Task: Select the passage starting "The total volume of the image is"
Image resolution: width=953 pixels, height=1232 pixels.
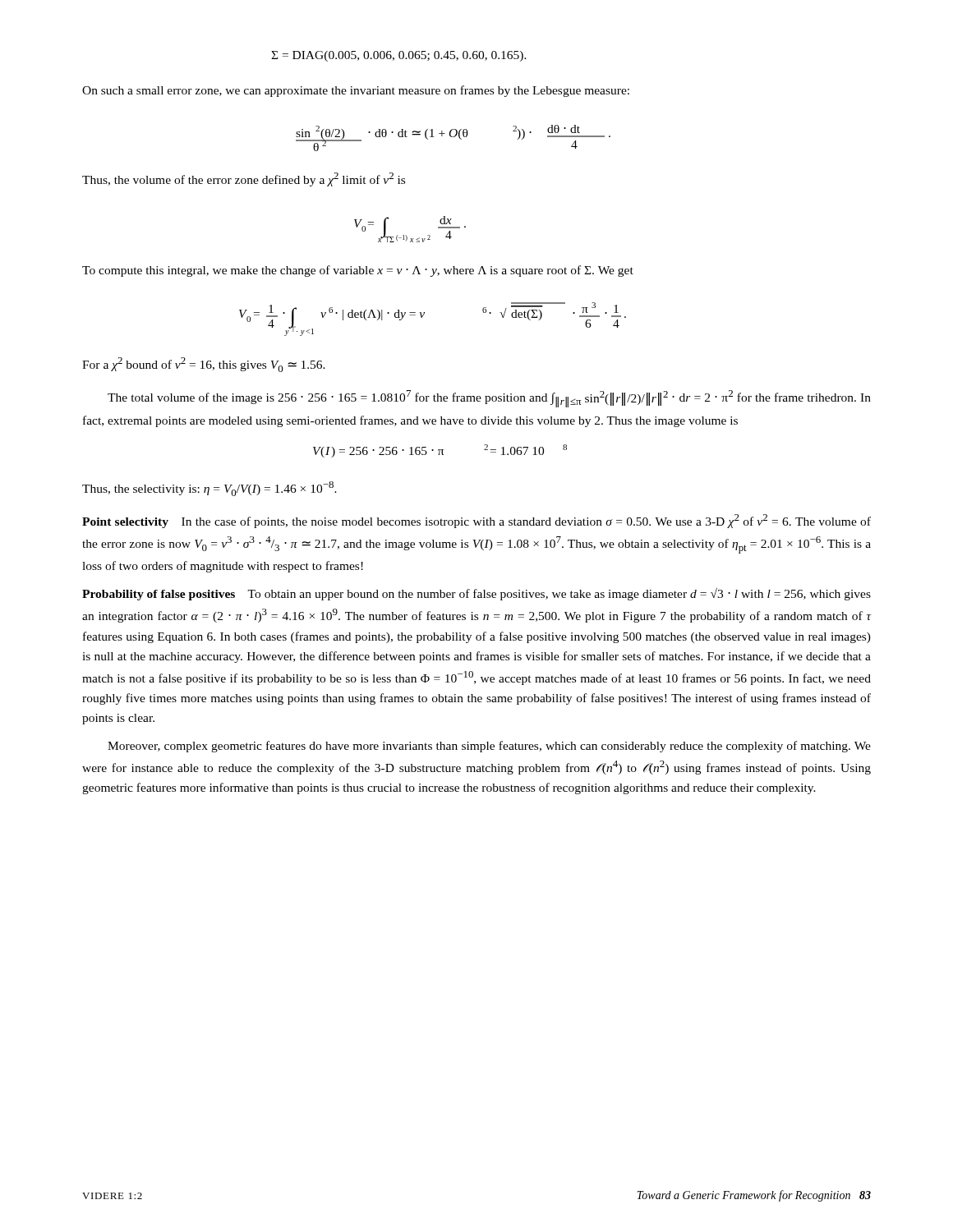Action: point(476,408)
